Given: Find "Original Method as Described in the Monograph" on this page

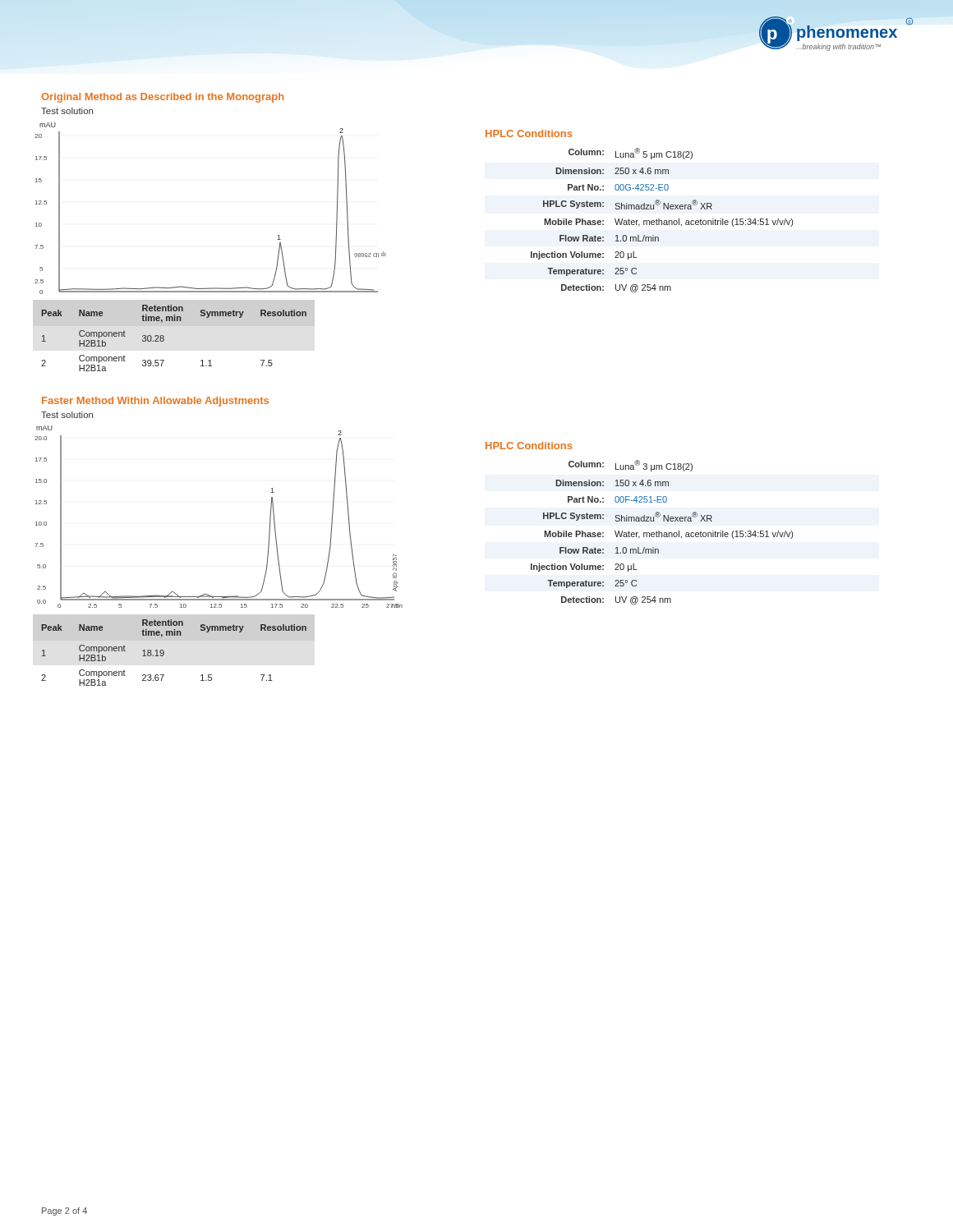Looking at the screenshot, I should (x=163, y=96).
